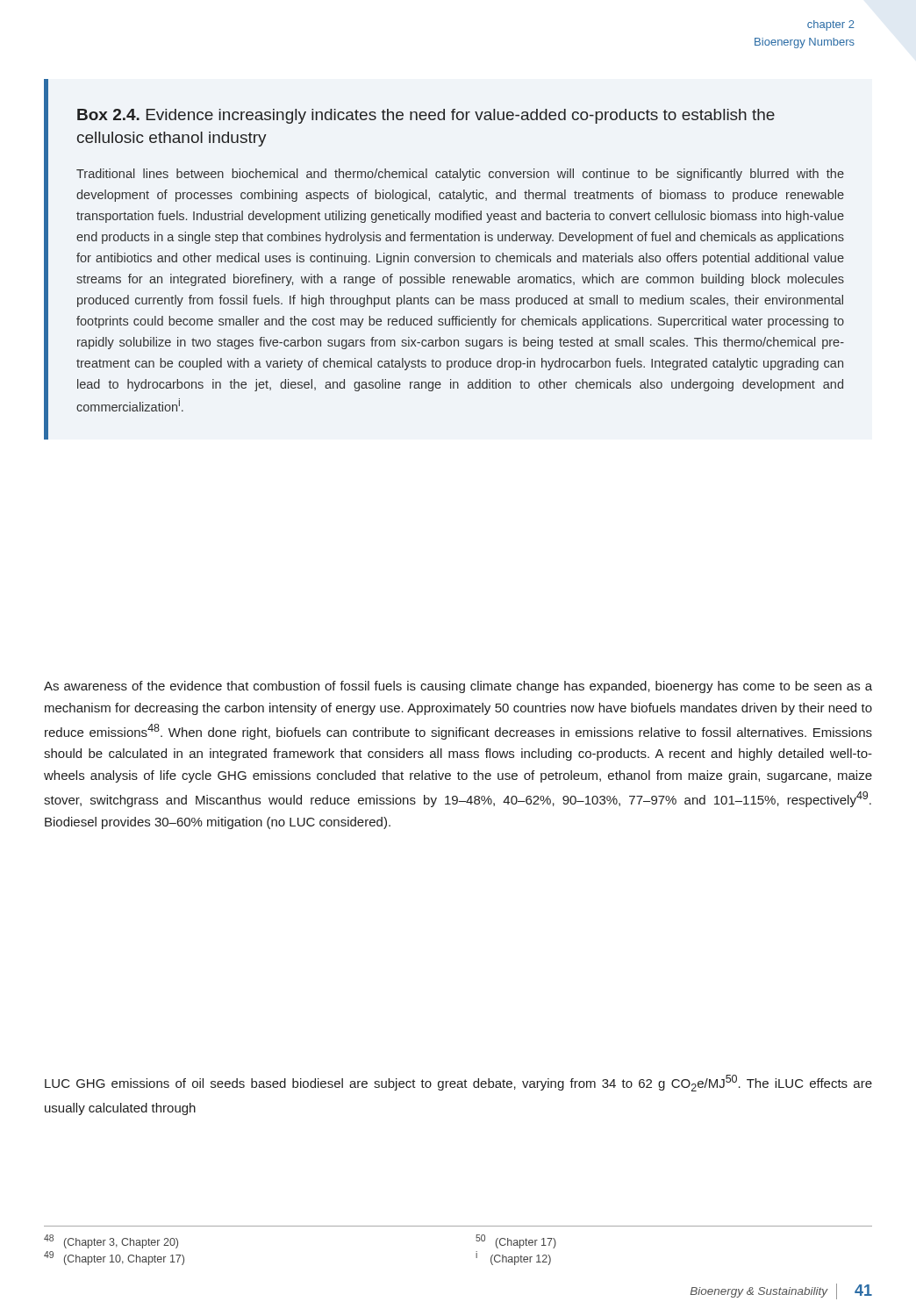Viewport: 916px width, 1316px height.
Task: Where does it say "i (Chapter 12)"?
Action: point(513,1258)
